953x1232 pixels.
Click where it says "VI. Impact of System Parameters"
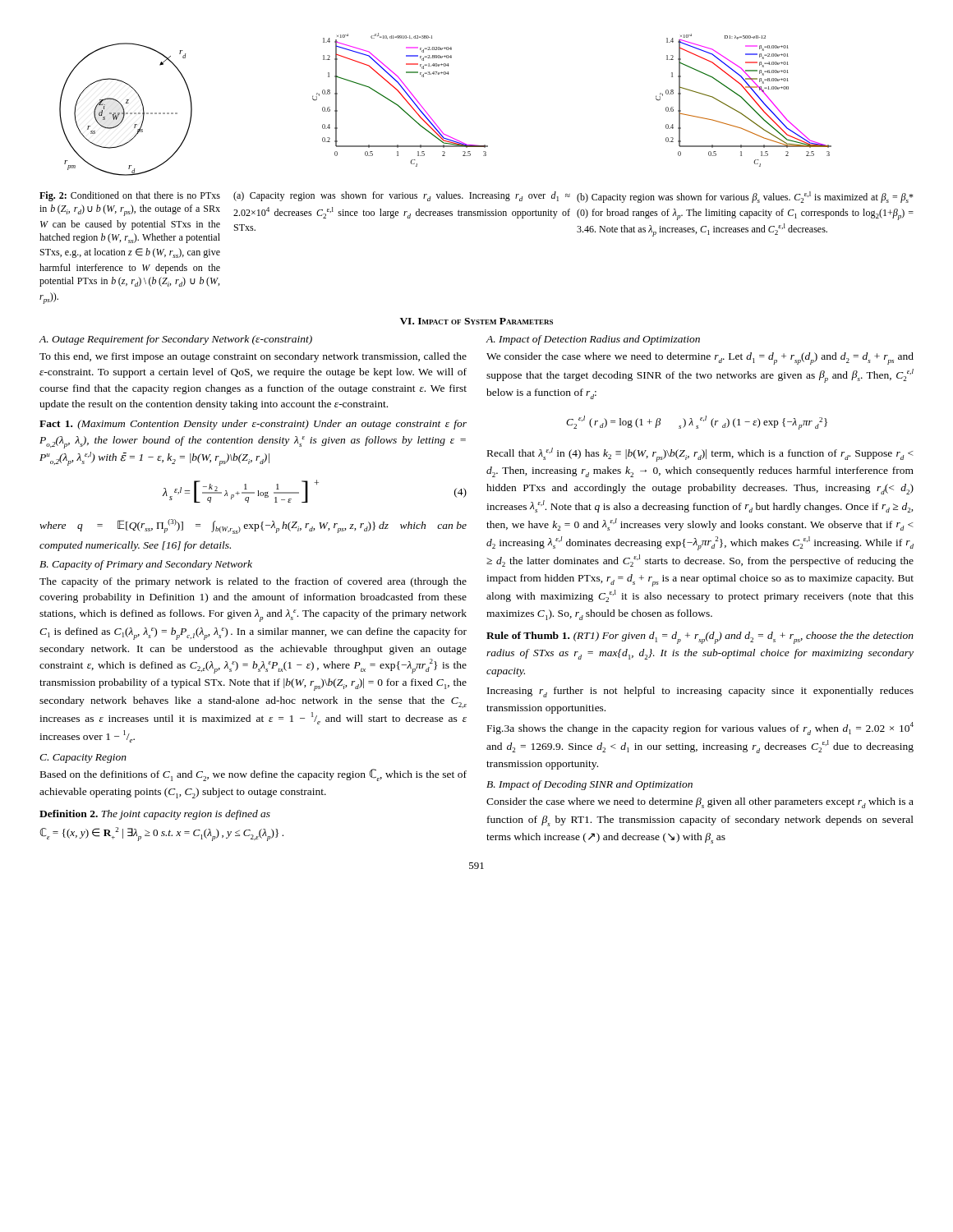(476, 321)
